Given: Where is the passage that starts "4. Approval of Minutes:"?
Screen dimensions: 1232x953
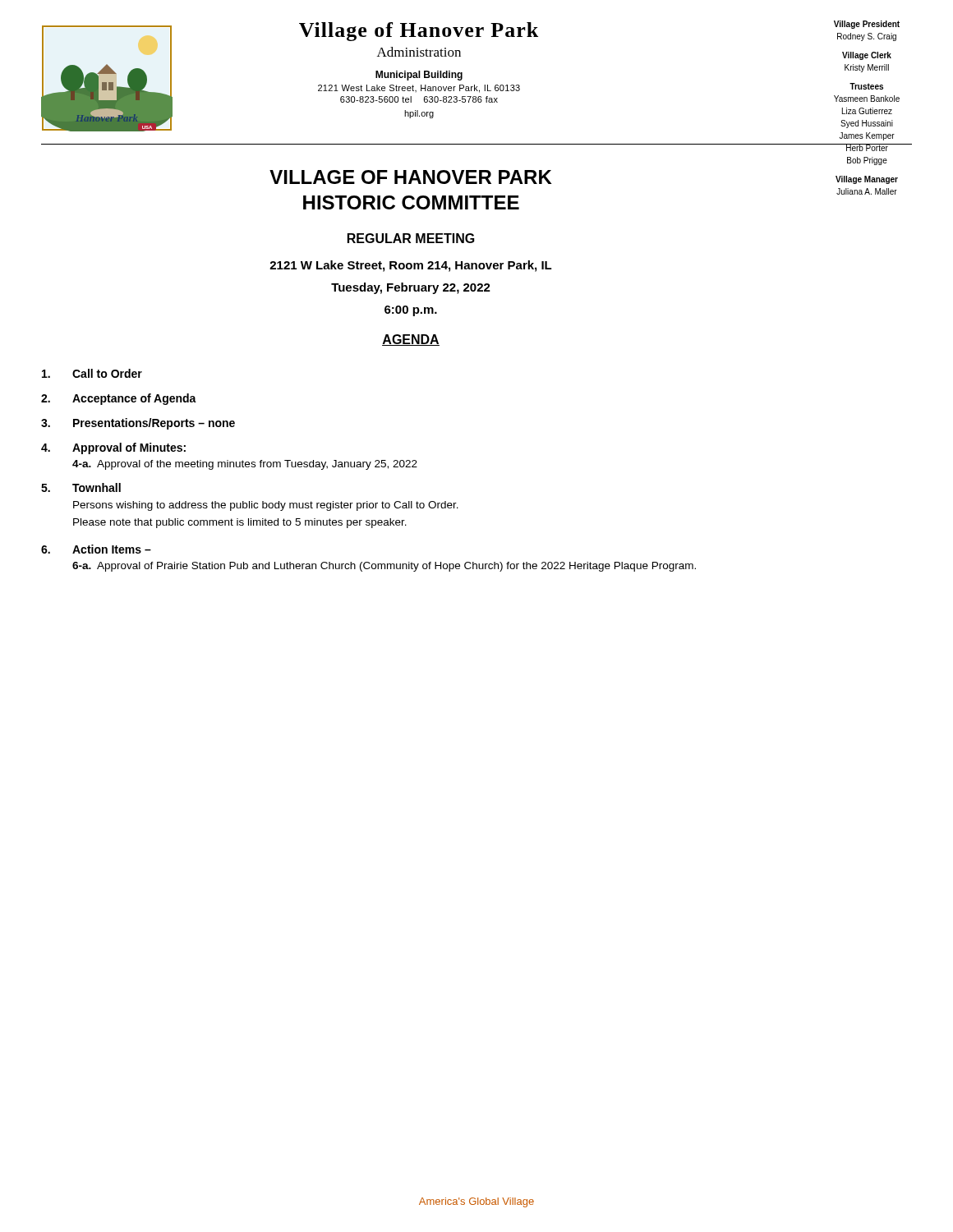Looking at the screenshot, I should 411,456.
